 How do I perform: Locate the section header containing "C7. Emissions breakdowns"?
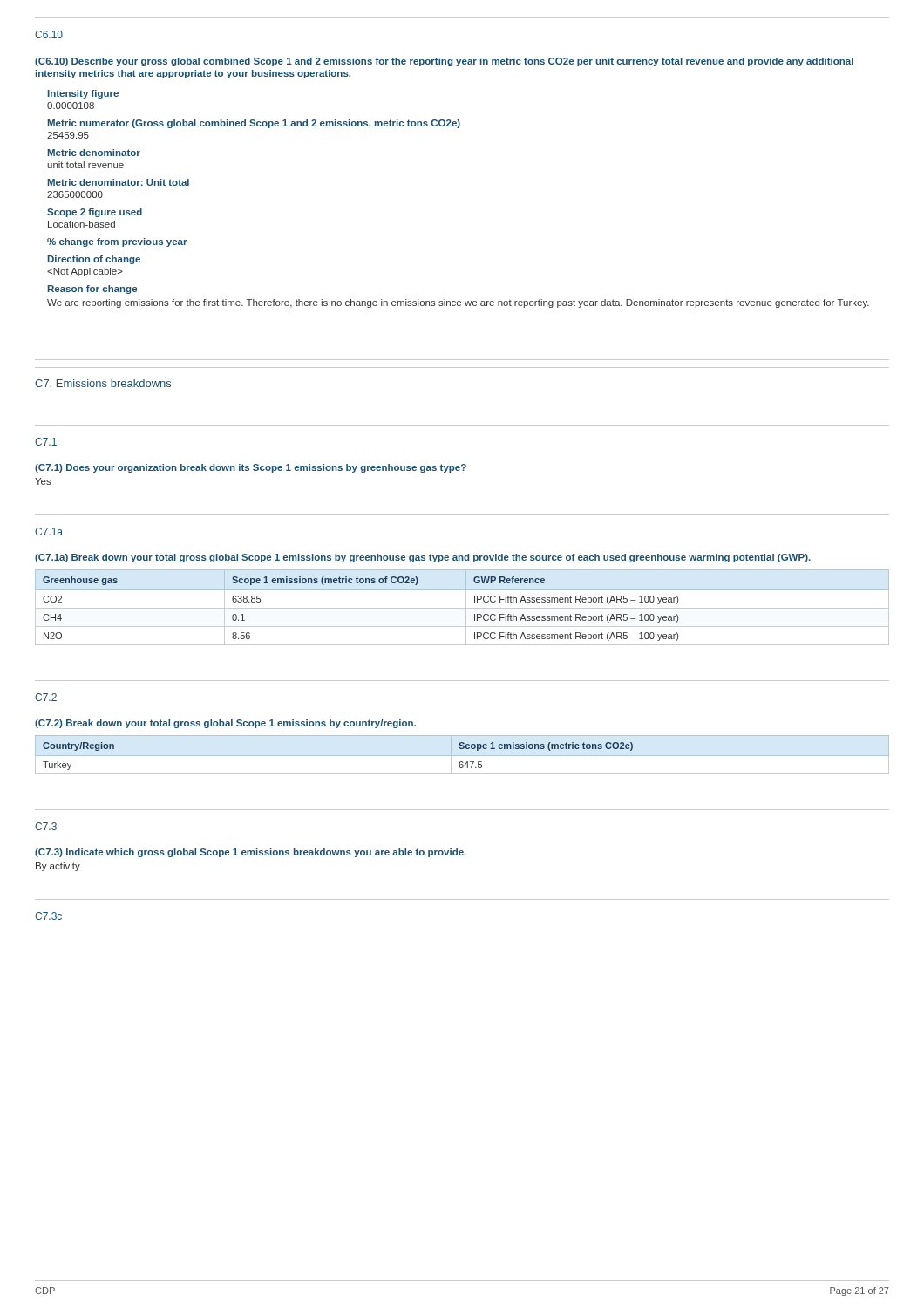tap(103, 383)
